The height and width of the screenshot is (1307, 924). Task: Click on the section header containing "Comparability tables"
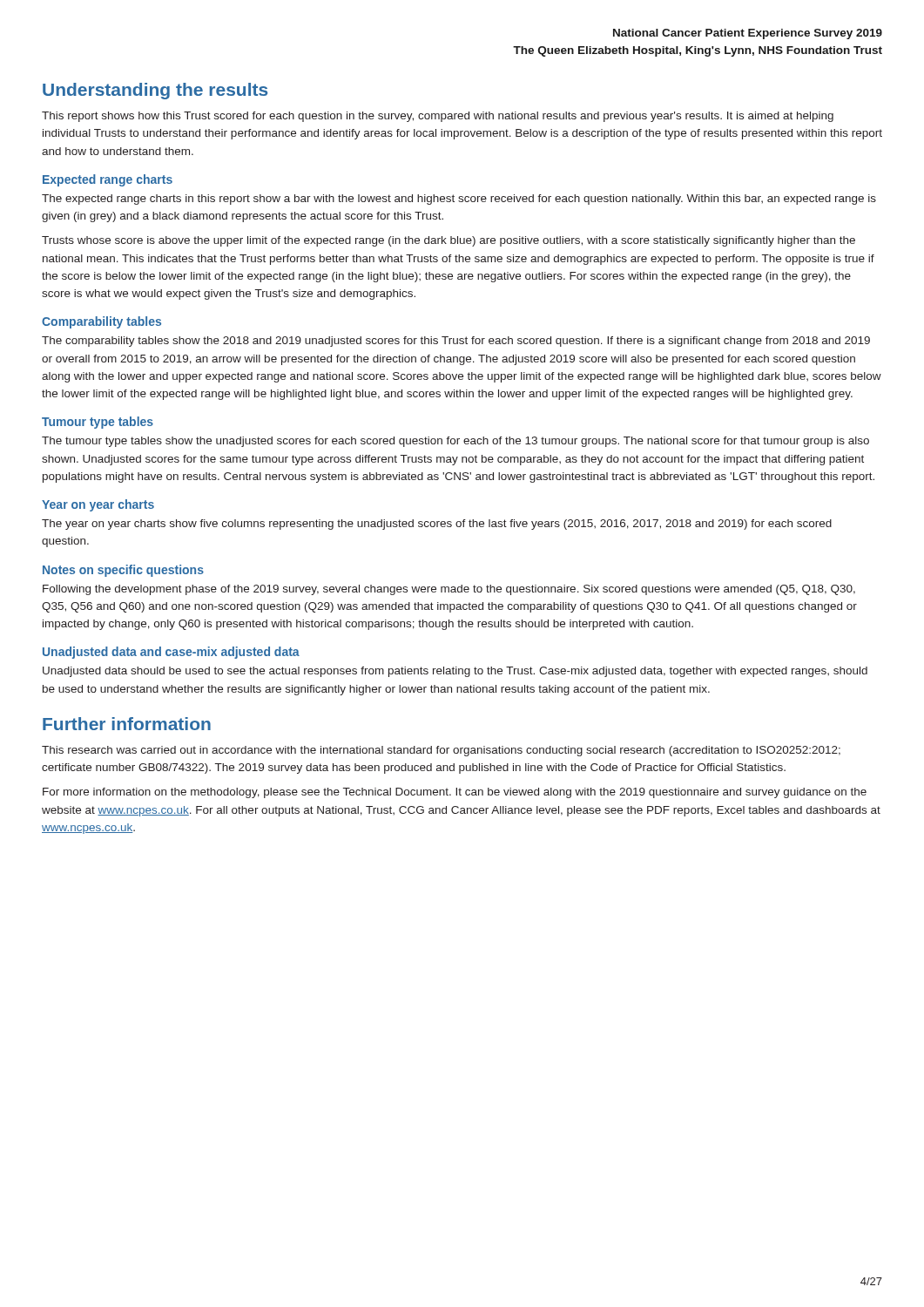point(102,322)
